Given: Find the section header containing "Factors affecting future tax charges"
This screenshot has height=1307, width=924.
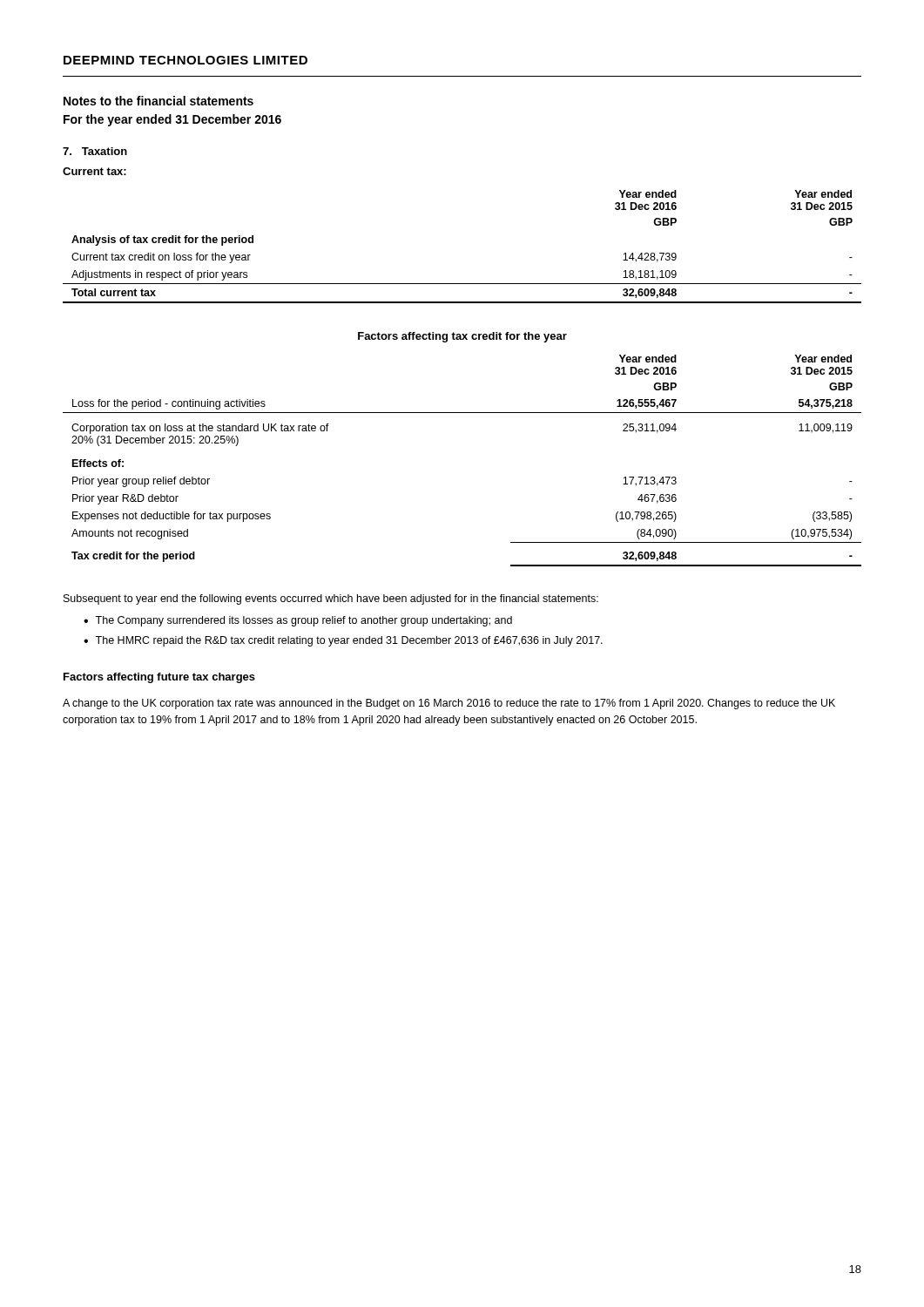Looking at the screenshot, I should tap(159, 677).
